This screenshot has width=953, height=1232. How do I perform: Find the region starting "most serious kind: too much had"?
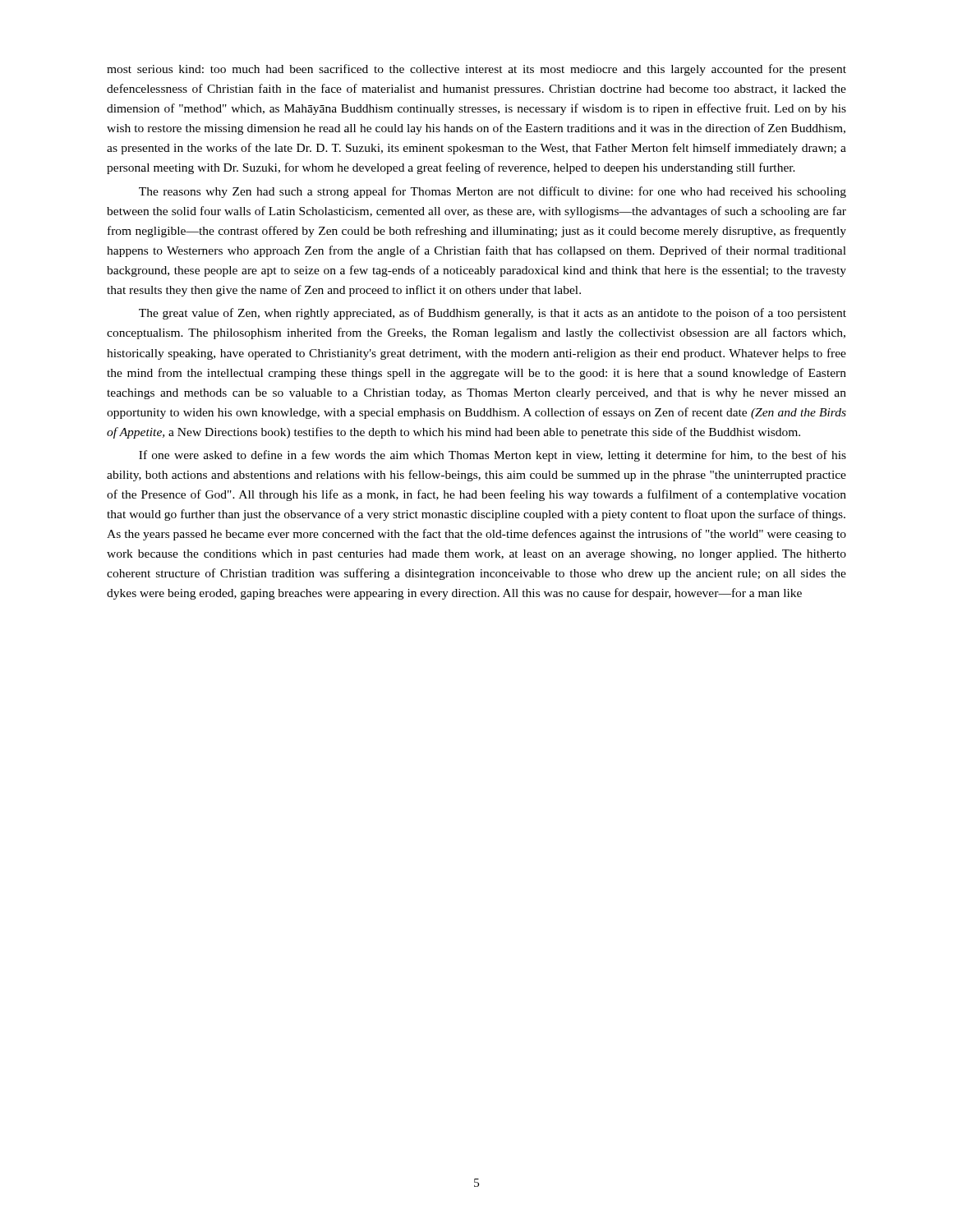476,118
